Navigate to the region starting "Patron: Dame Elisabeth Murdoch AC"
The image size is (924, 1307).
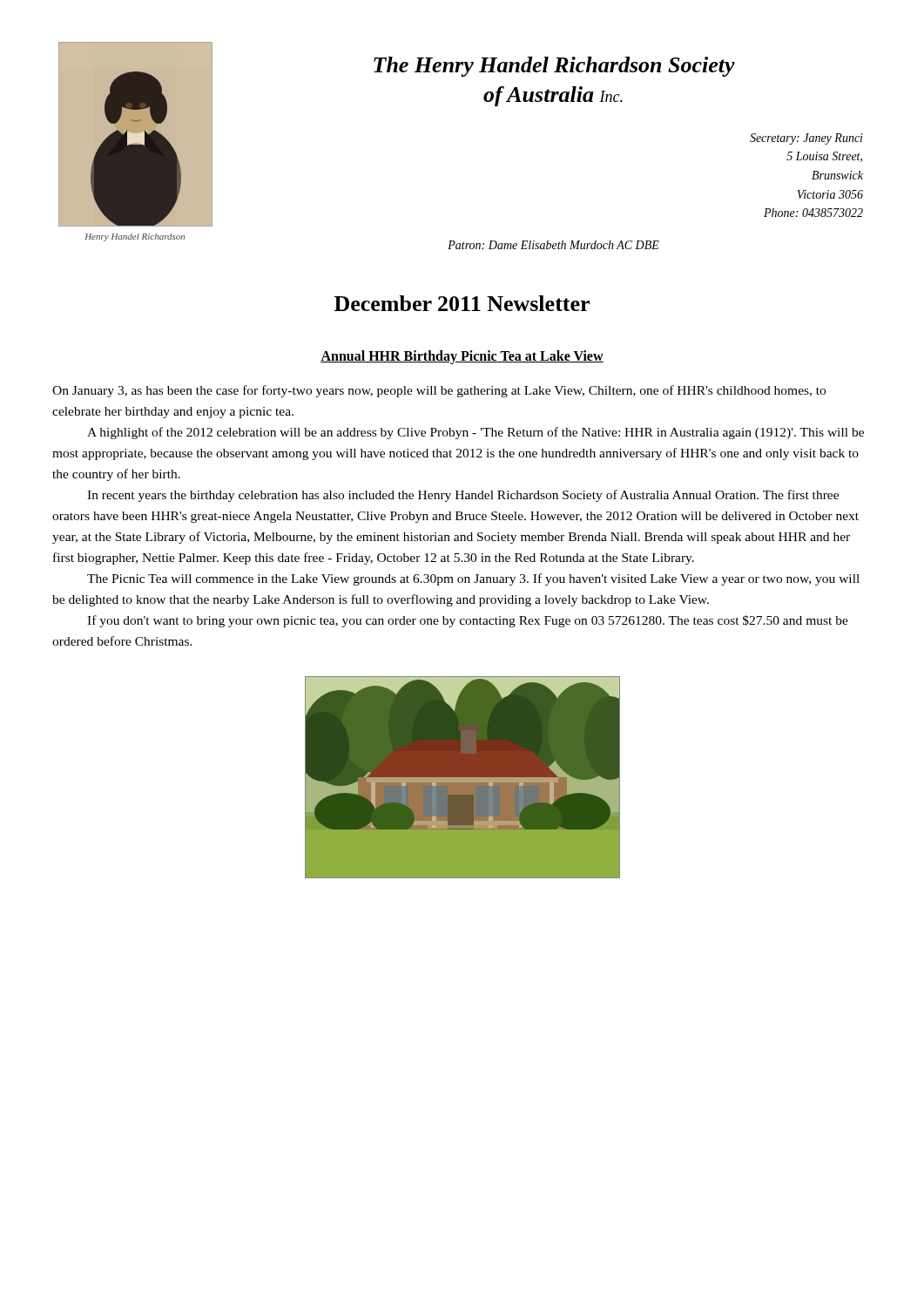click(553, 245)
